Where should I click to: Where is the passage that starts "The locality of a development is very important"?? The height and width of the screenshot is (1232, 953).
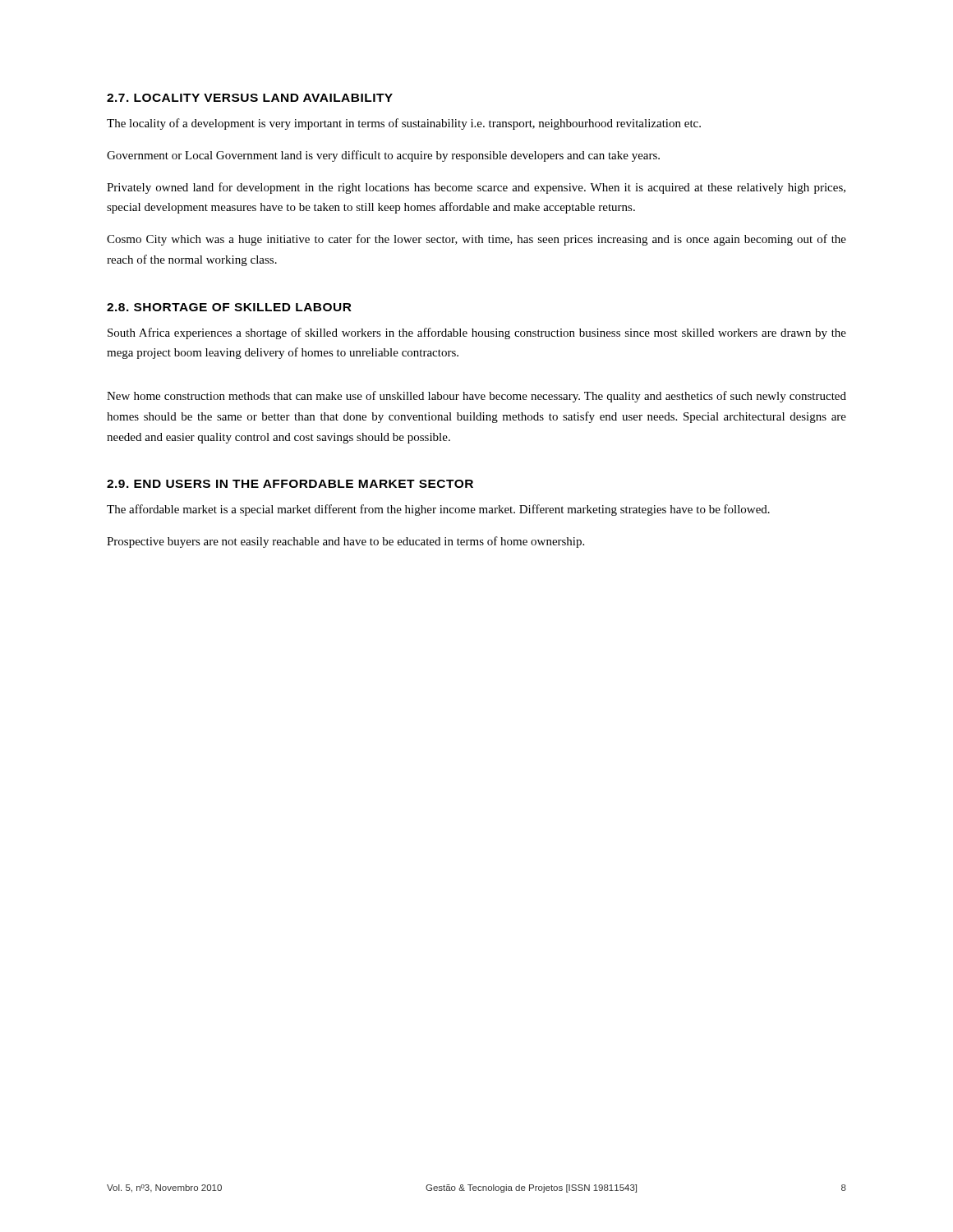click(404, 123)
